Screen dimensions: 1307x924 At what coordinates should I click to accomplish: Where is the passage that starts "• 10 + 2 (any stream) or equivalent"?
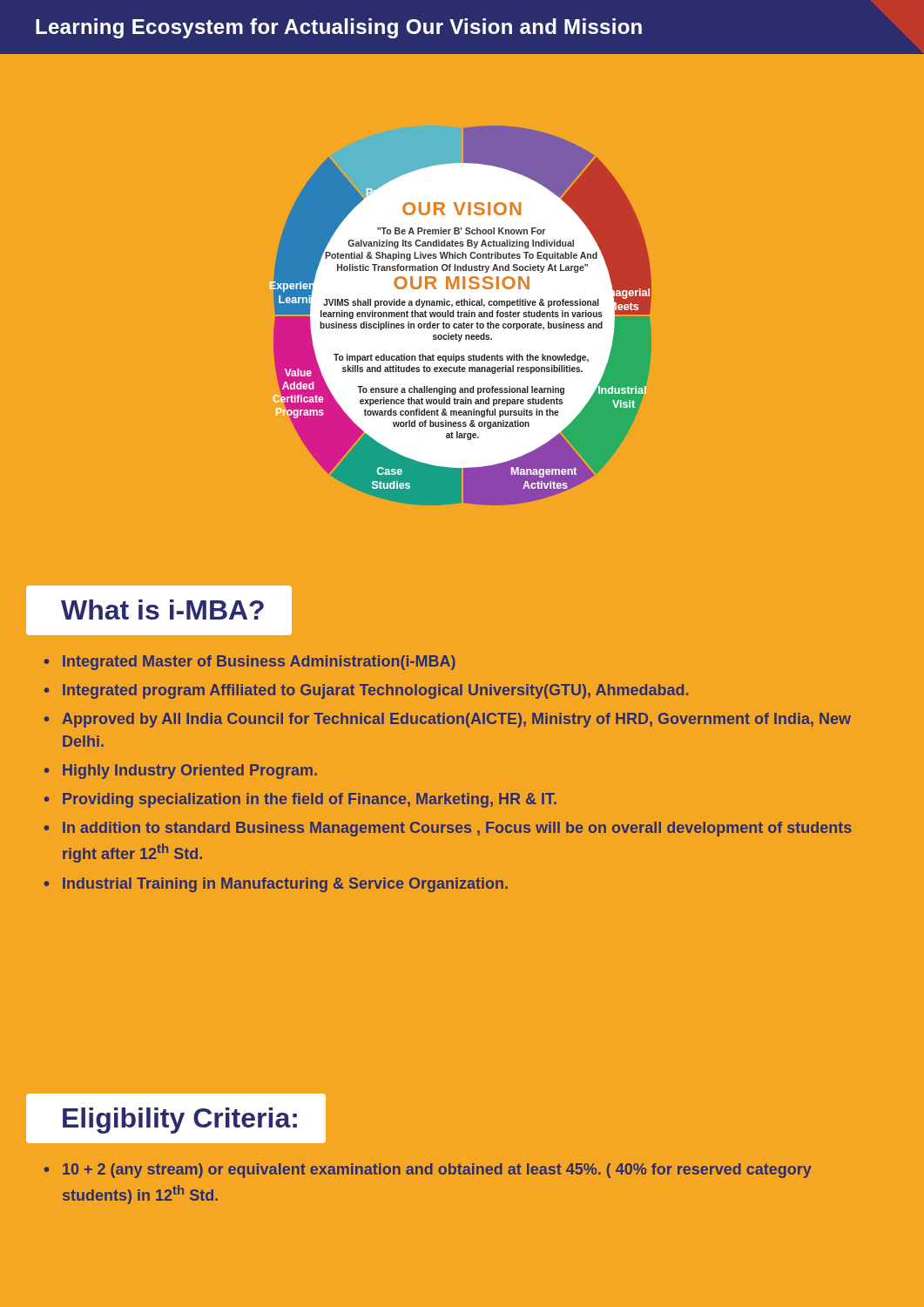point(462,1183)
